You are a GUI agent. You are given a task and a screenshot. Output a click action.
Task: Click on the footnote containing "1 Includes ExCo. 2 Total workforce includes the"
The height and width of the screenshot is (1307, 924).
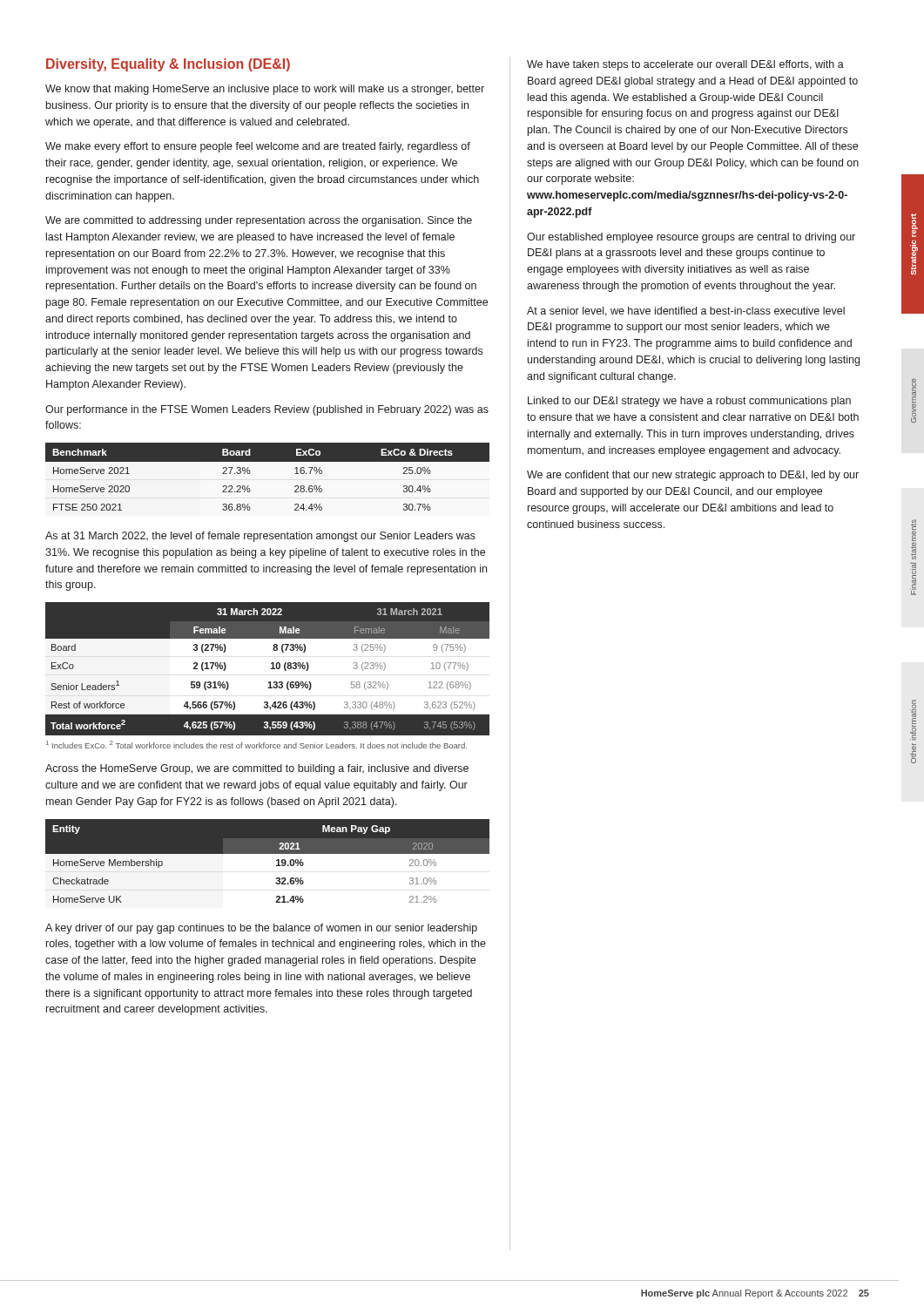point(256,745)
